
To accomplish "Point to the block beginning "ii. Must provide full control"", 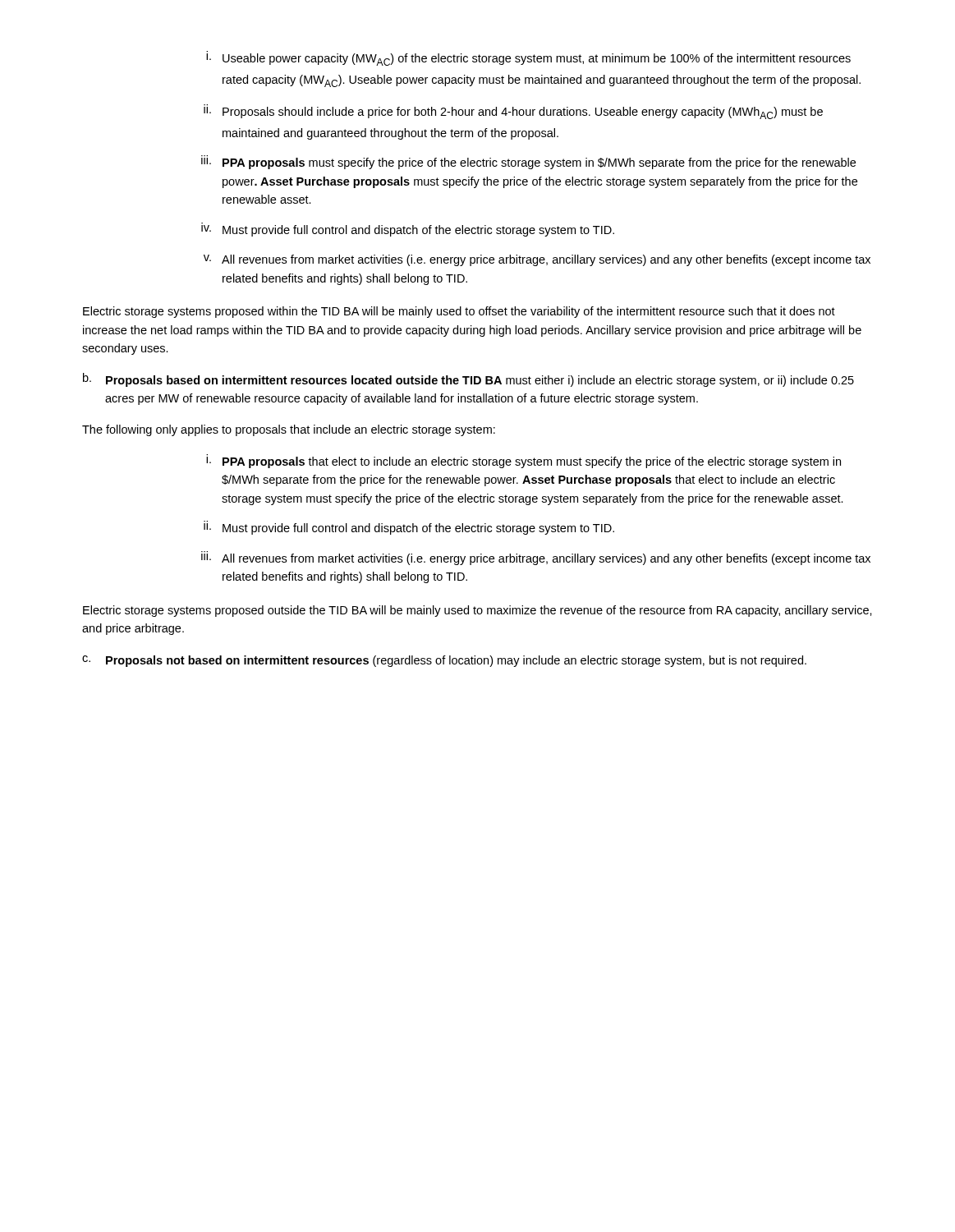I will click(x=527, y=529).
